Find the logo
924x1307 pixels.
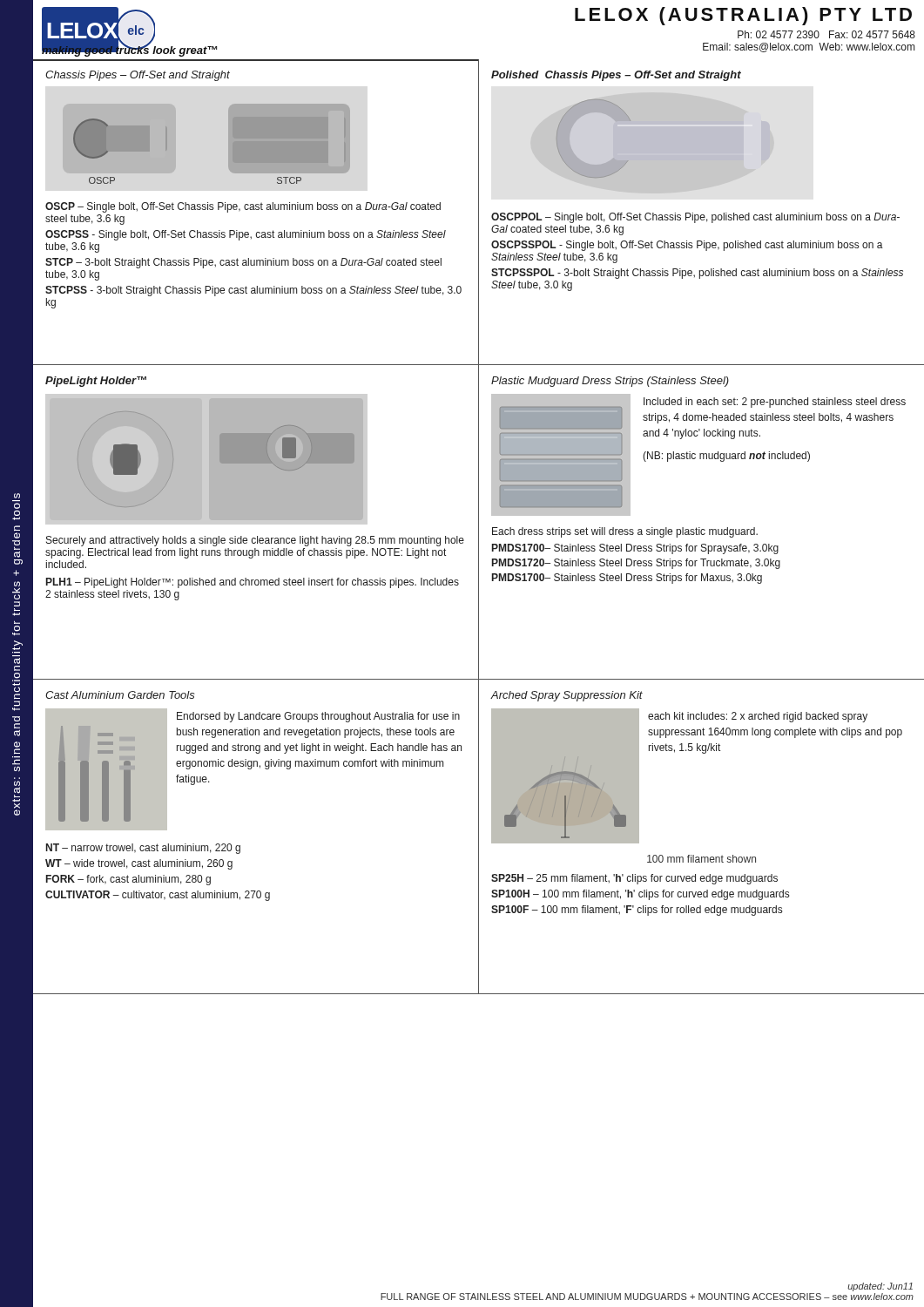point(98,31)
